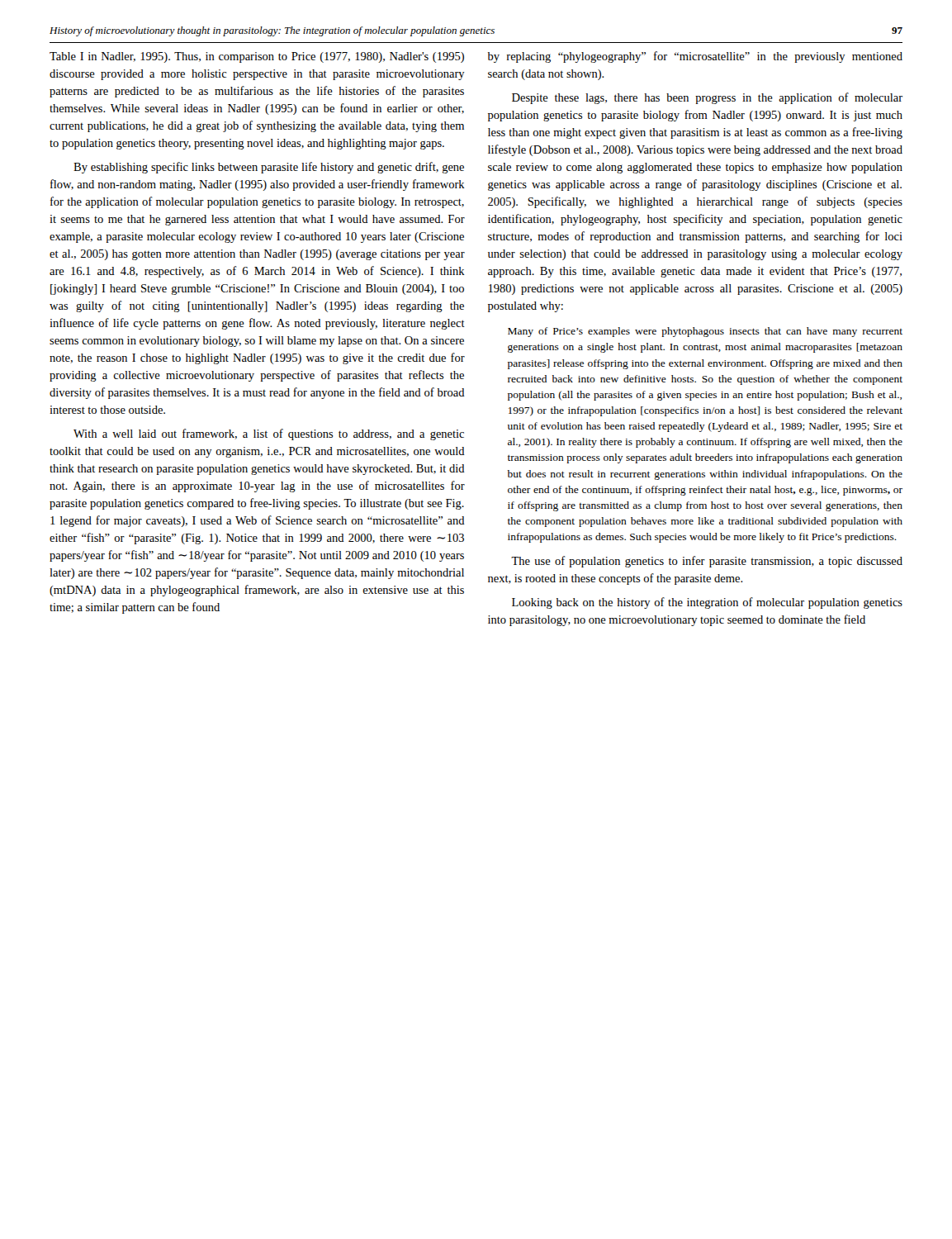Click on the block starting "by replacing “phylogeography”"
The width and height of the screenshot is (952, 1239).
tap(695, 65)
